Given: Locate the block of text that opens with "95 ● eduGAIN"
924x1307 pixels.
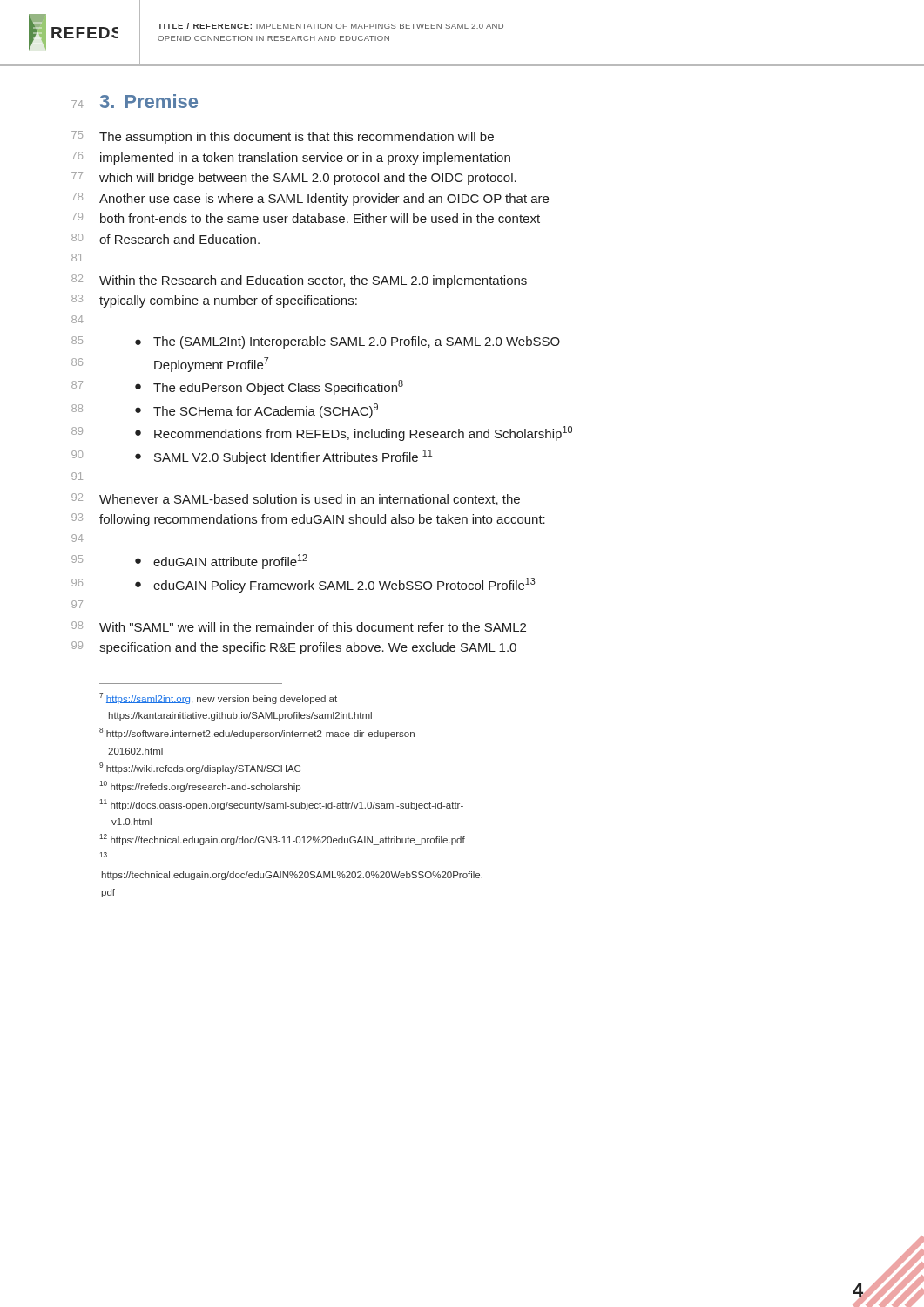Looking at the screenshot, I should [189, 562].
